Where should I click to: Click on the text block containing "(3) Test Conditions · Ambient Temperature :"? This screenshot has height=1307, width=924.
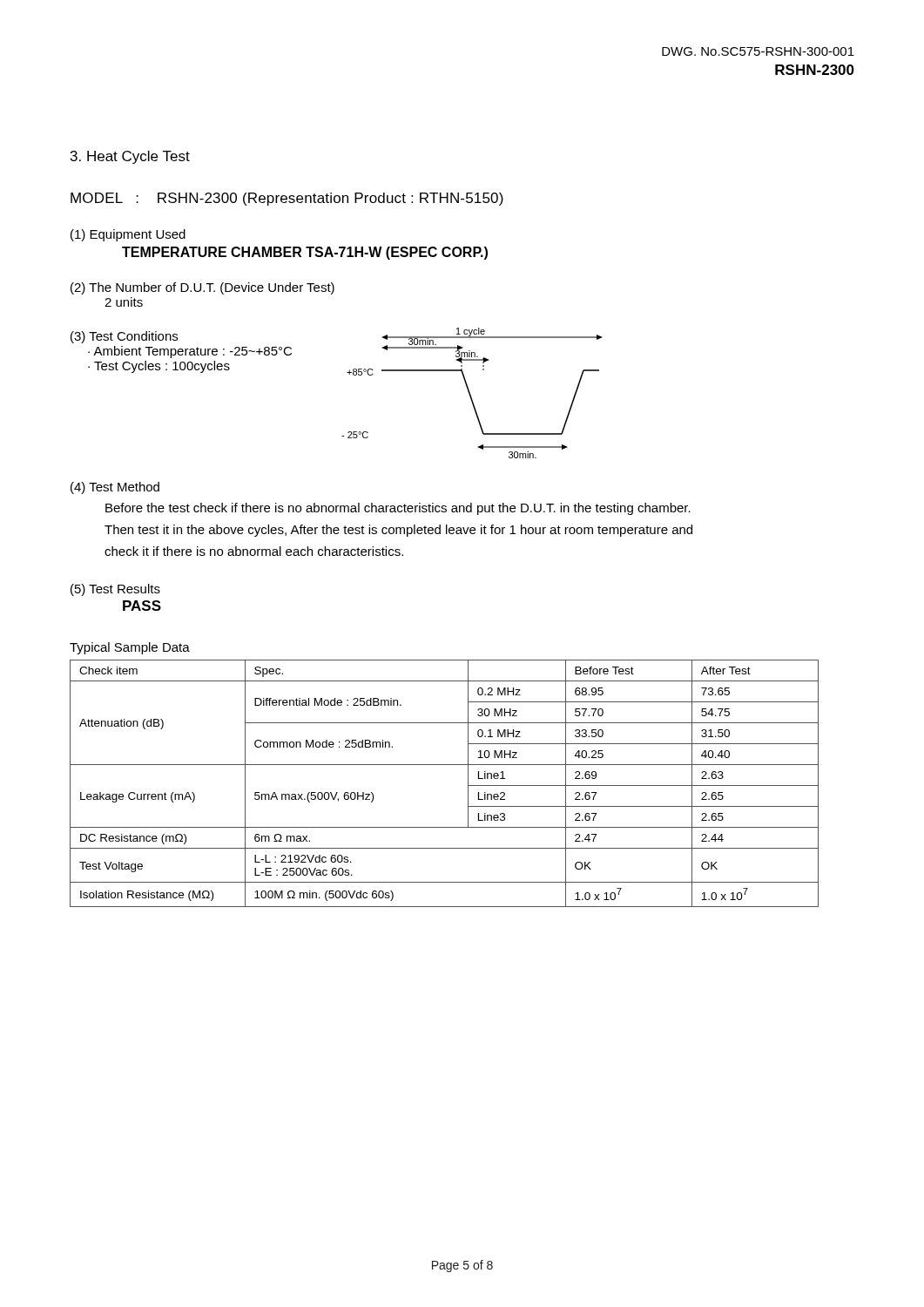(x=181, y=351)
